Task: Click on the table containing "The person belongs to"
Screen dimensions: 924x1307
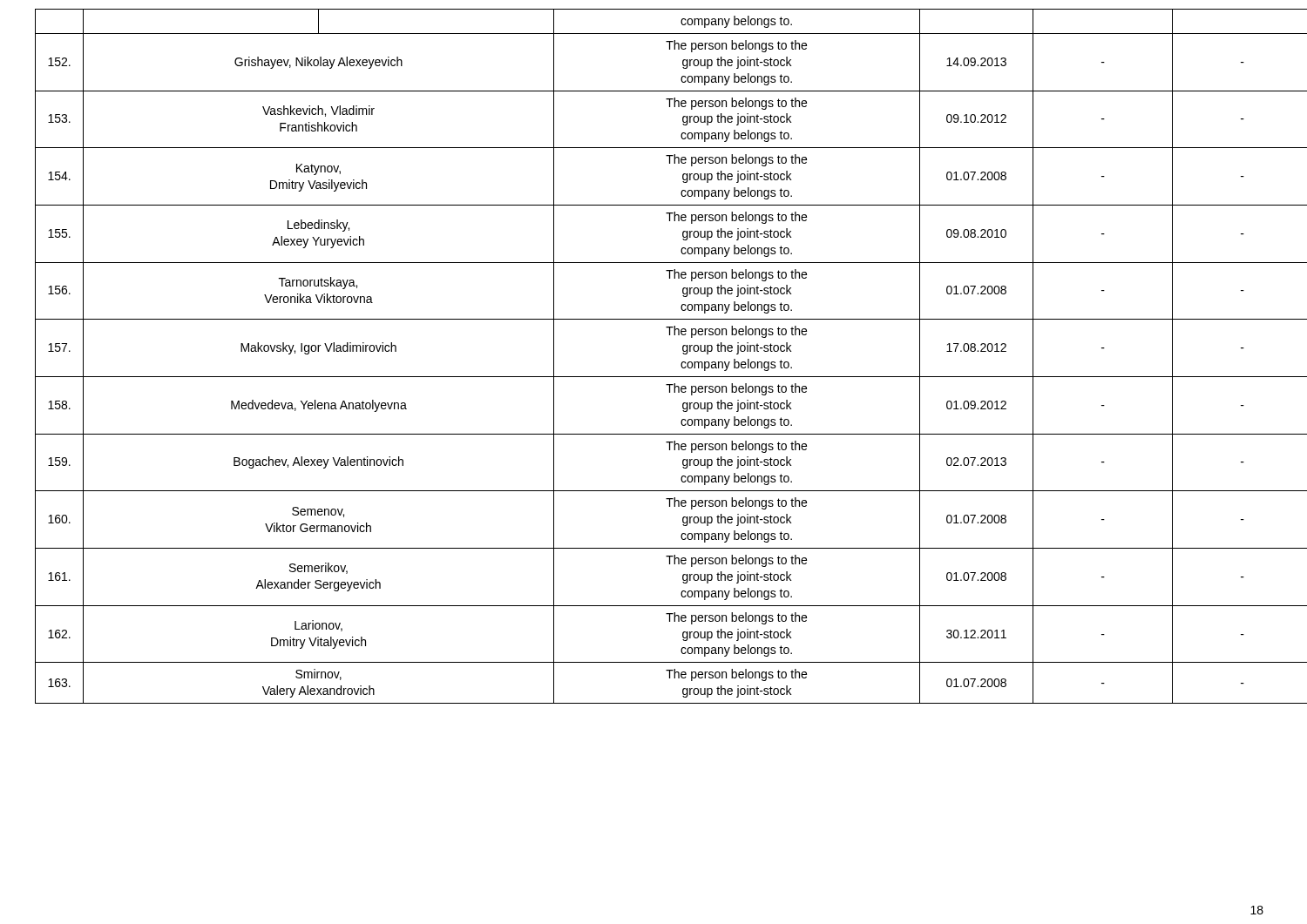Action: [x=654, y=356]
